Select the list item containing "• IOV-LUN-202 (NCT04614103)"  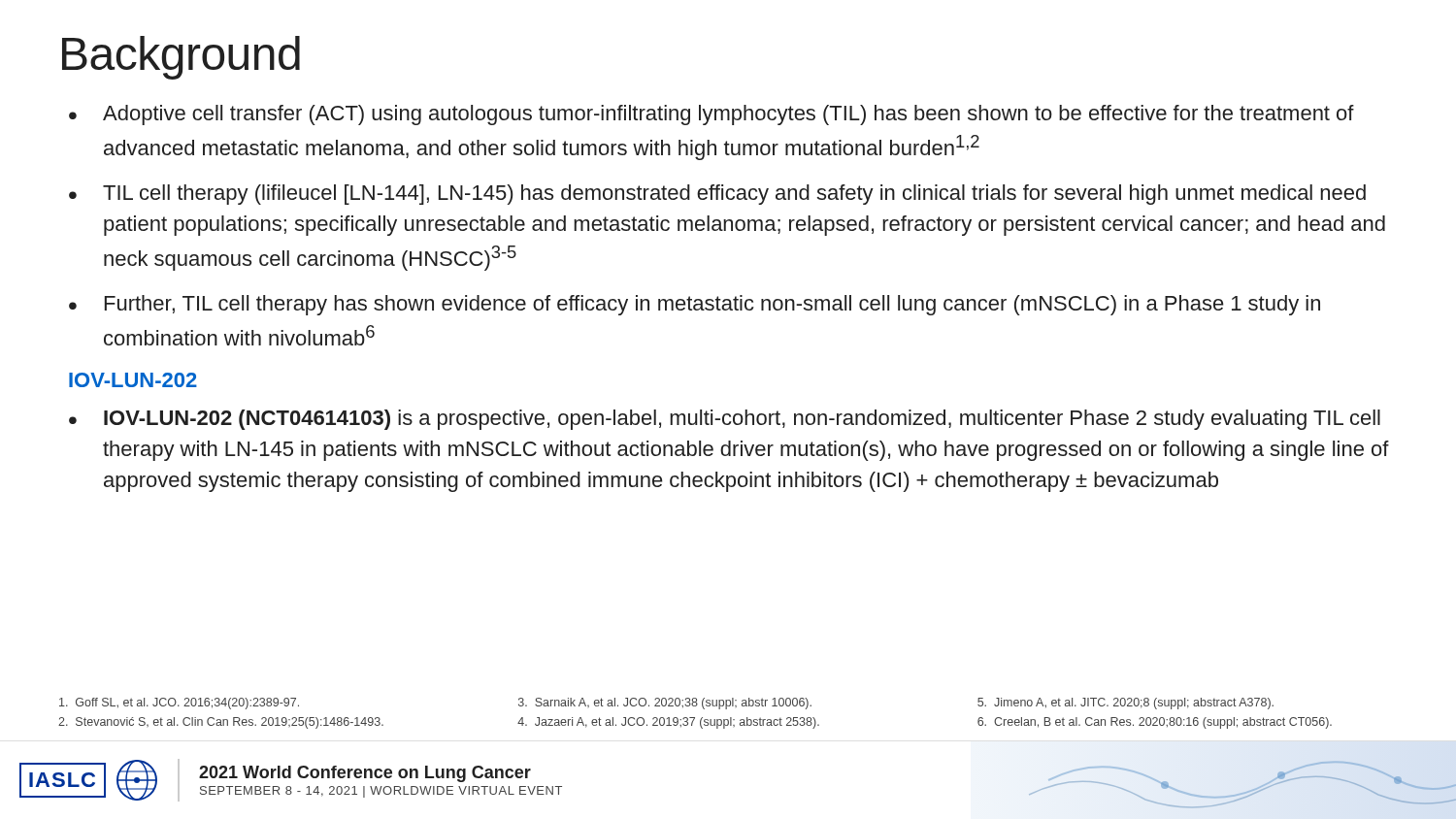pyautogui.click(x=733, y=449)
